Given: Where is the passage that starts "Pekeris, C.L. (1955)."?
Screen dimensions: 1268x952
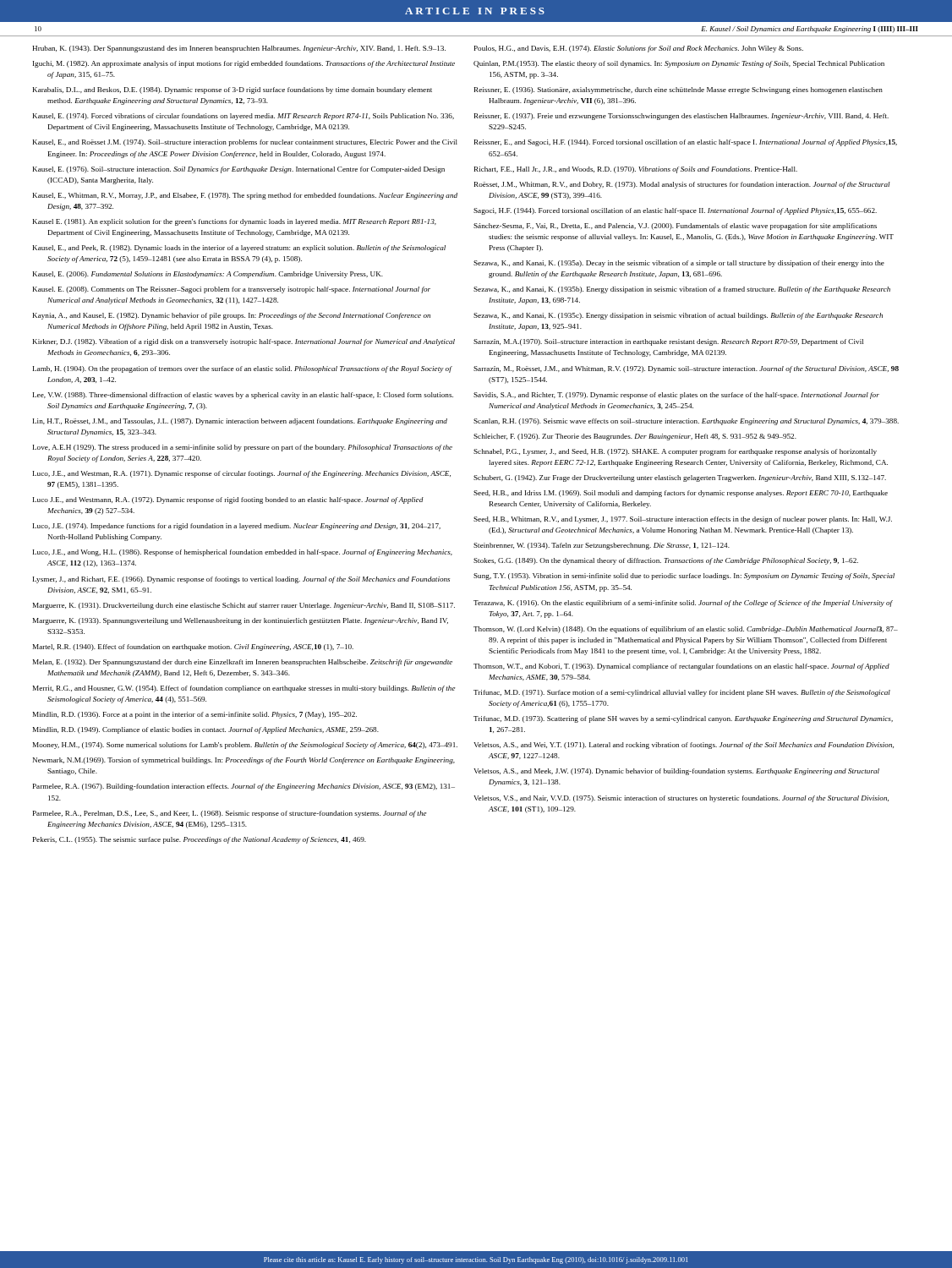Looking at the screenshot, I should click(199, 839).
